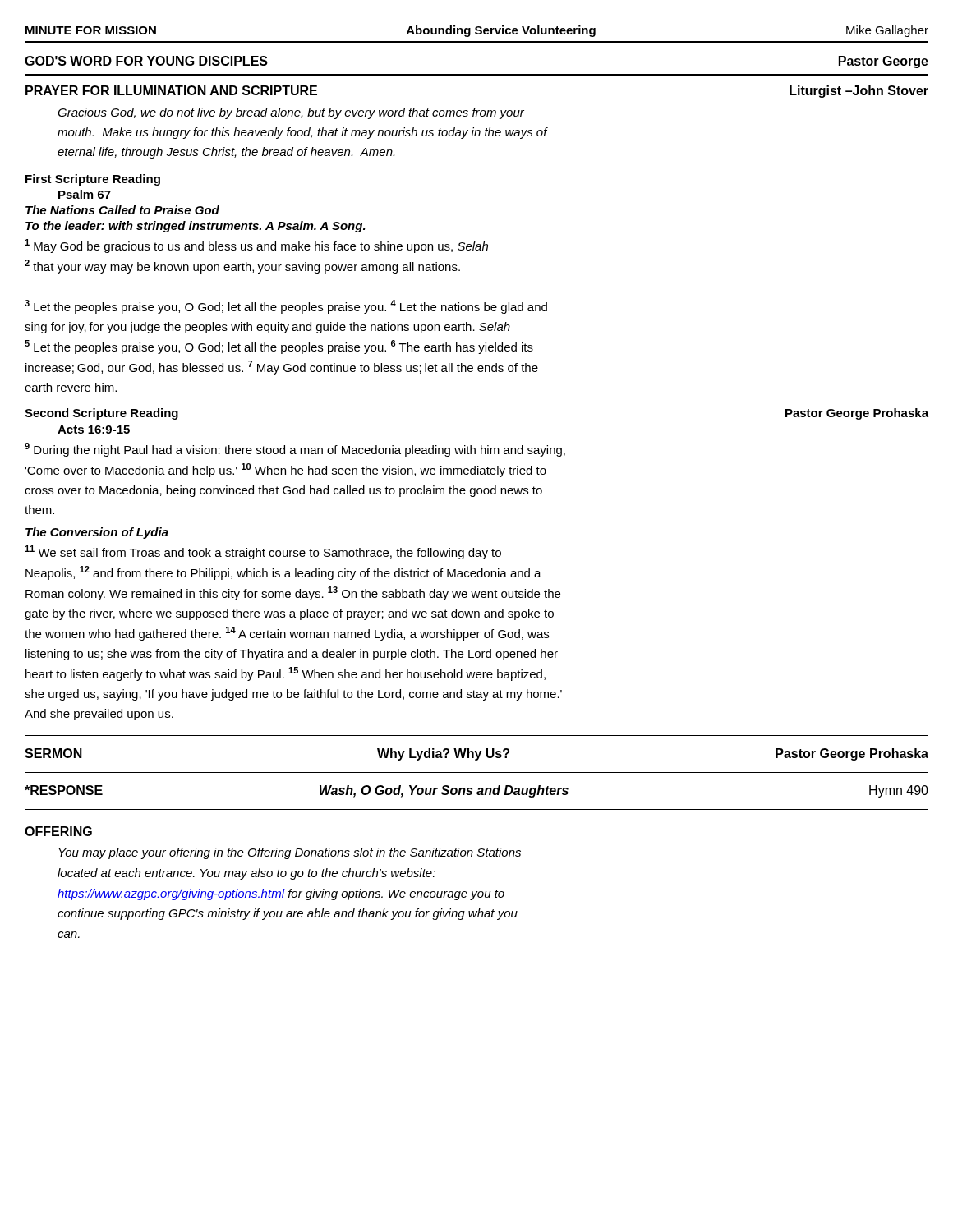This screenshot has width=953, height=1232.
Task: Select the text block containing "11 We set sail from"
Action: pos(293,632)
